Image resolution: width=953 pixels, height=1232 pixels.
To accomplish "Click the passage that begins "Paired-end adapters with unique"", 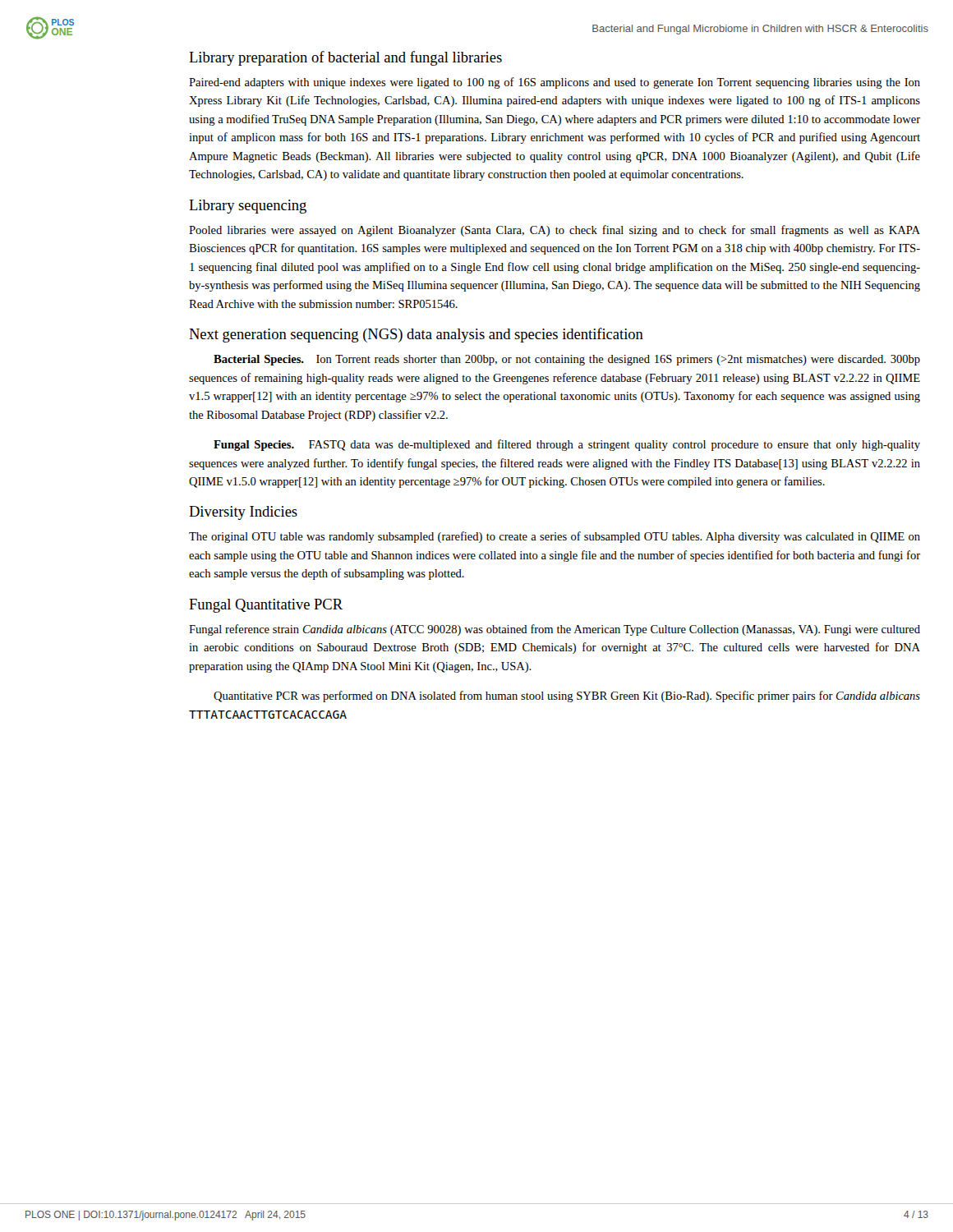I will [555, 128].
